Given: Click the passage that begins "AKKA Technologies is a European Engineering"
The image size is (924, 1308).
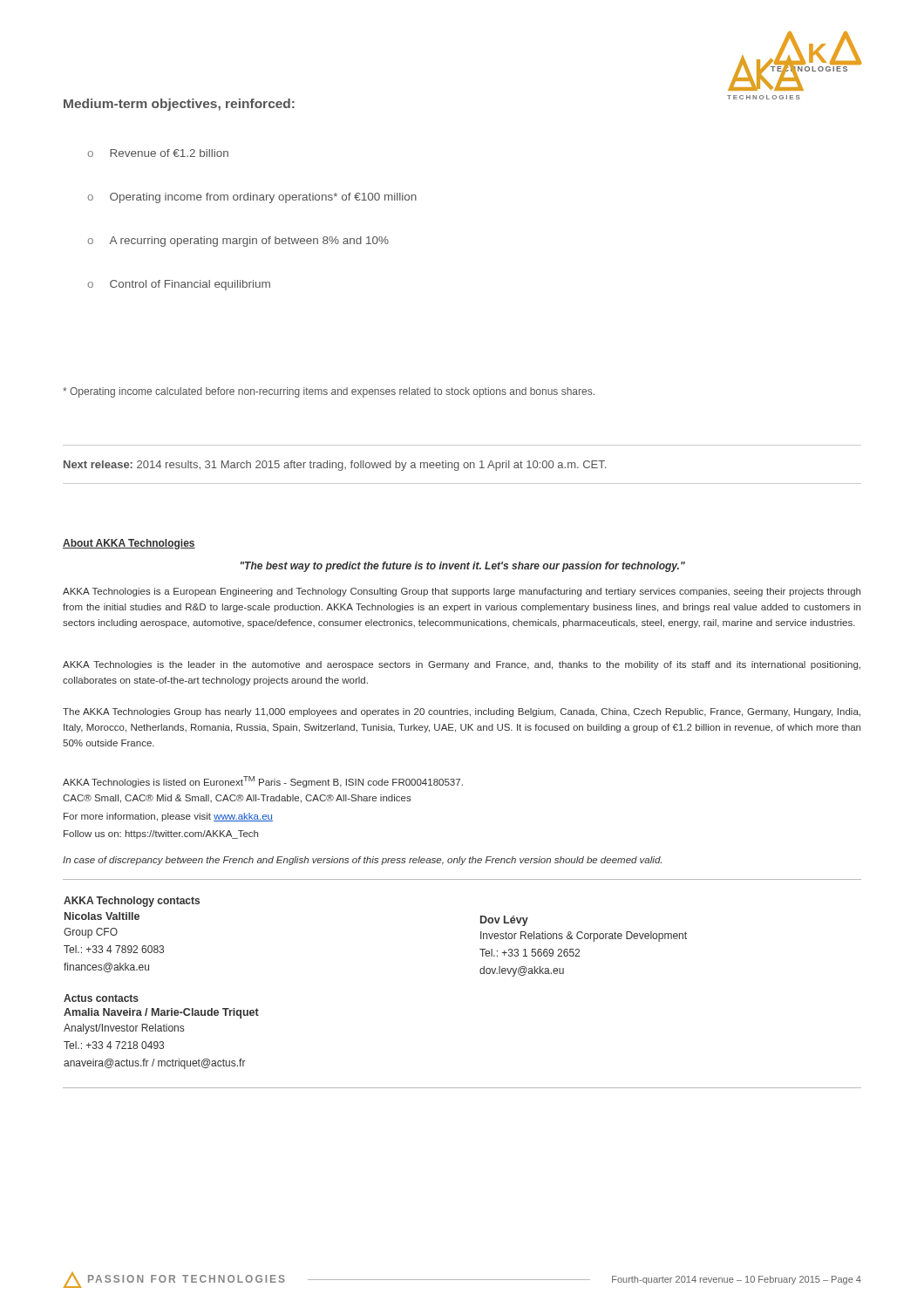Looking at the screenshot, I should [462, 607].
